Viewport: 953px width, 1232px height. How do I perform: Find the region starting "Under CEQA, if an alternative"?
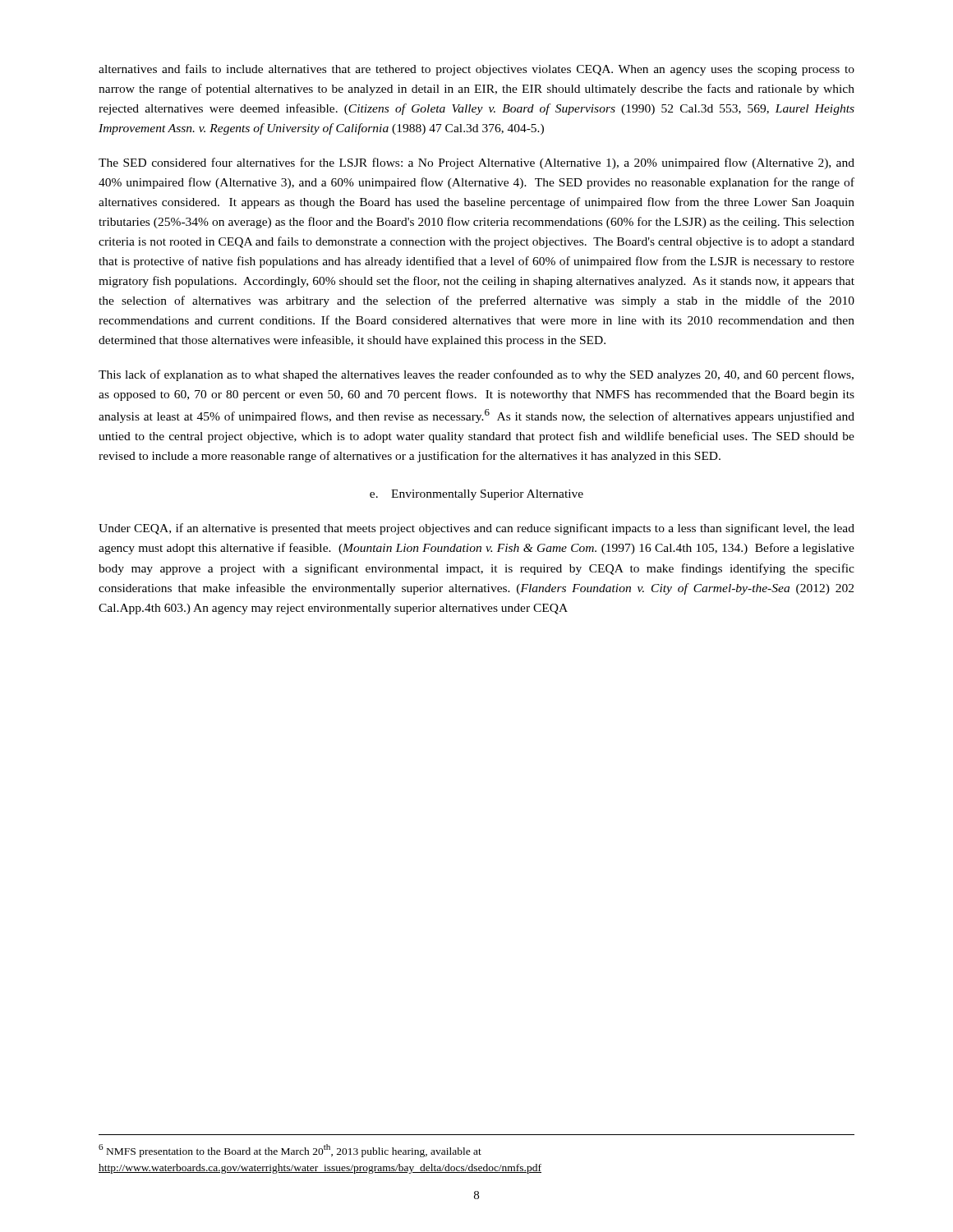476,568
